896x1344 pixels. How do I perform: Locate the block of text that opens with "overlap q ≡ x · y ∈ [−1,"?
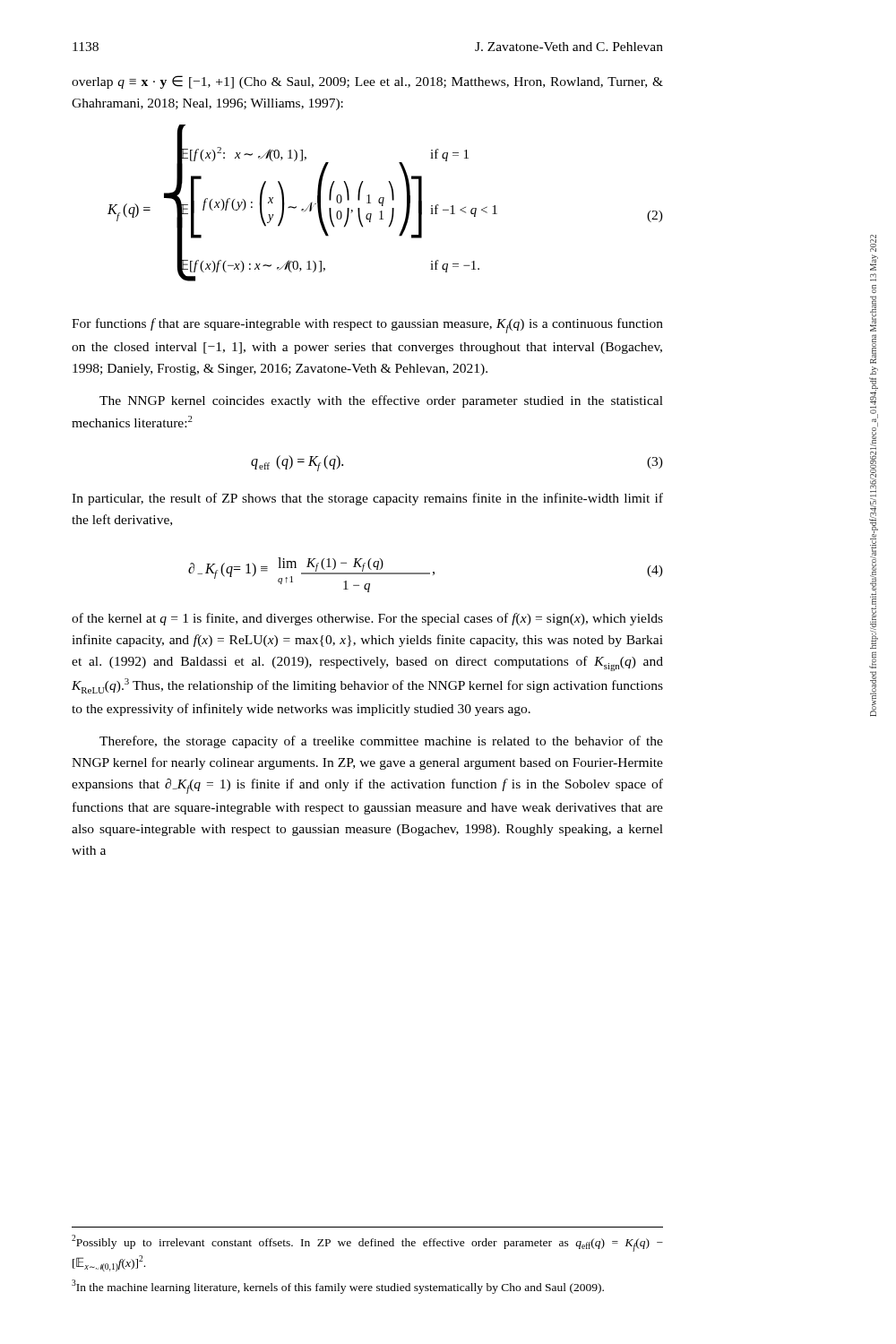coord(367,92)
